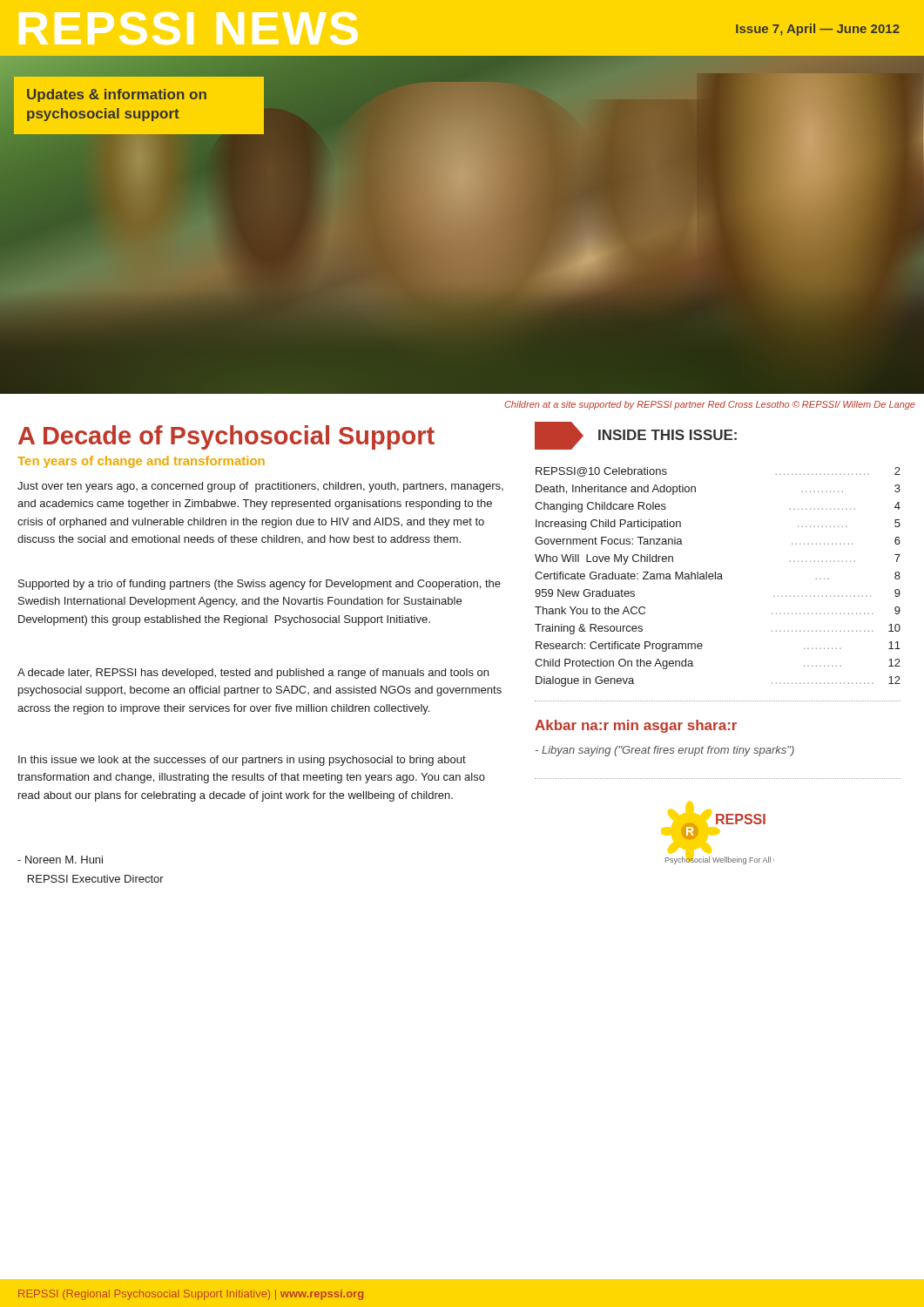Navigate to the region starting "Children at a site"
The width and height of the screenshot is (924, 1307).
(710, 404)
